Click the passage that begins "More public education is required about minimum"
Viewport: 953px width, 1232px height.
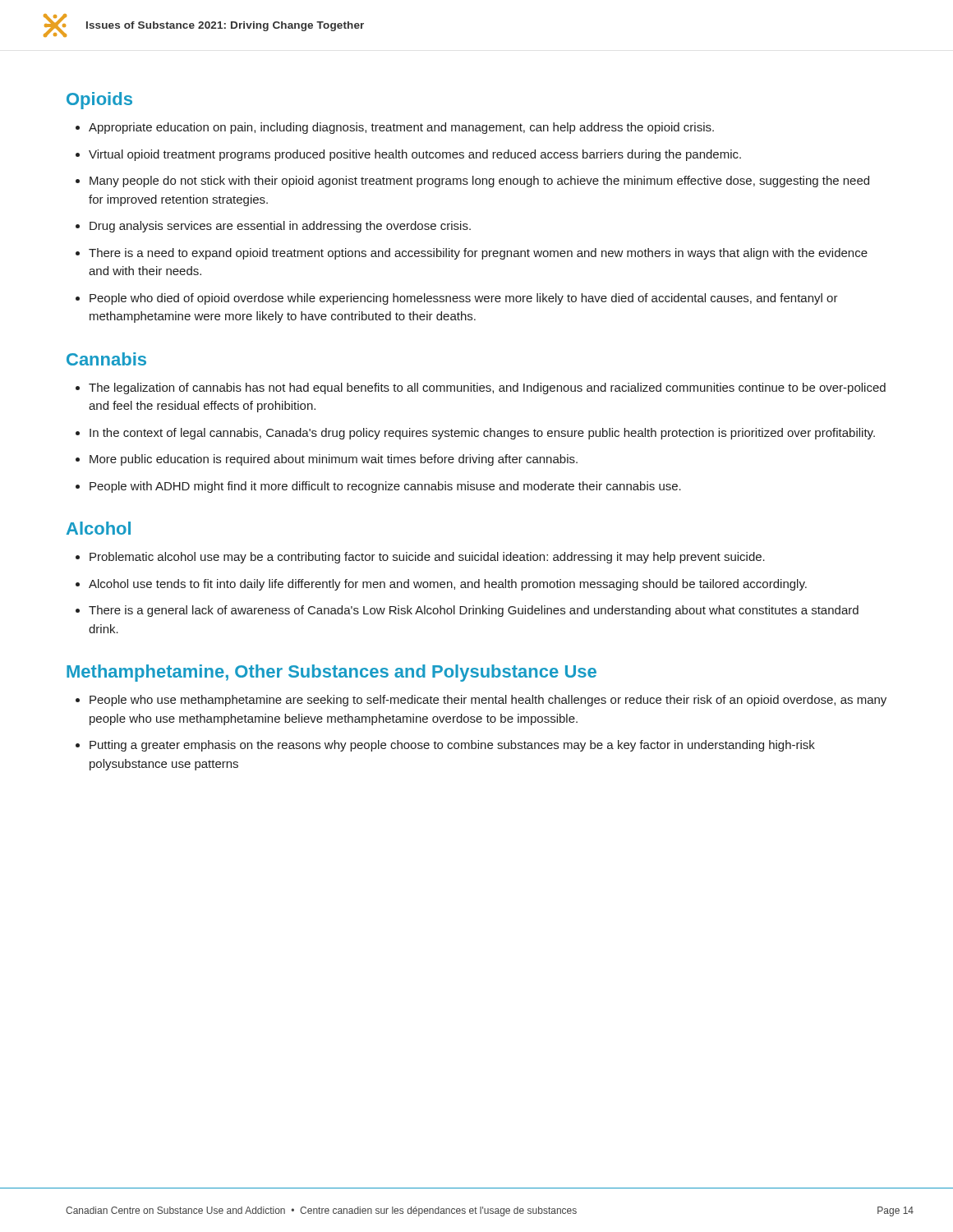point(476,459)
